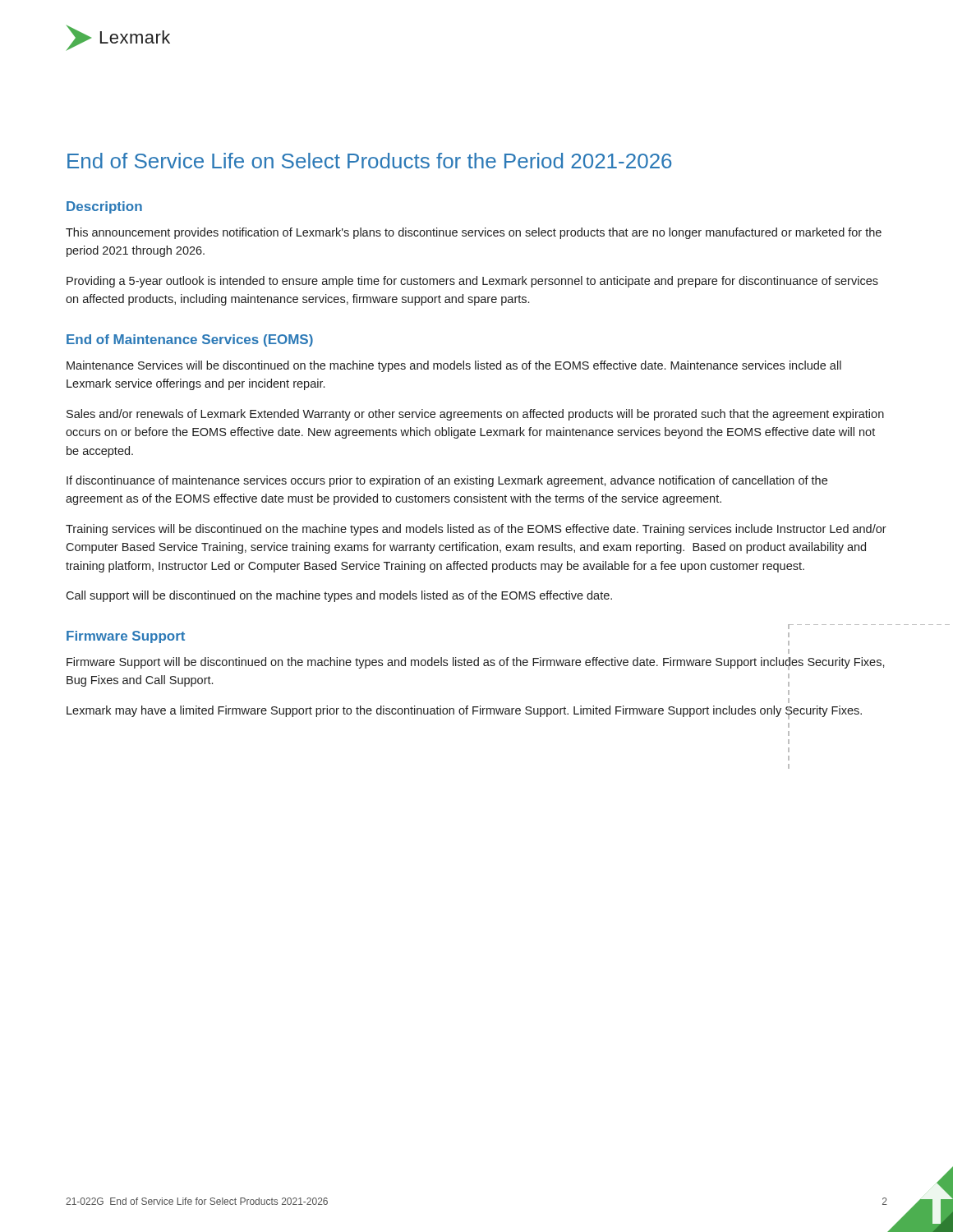Select the text block with the text "Maintenance Services will be discontinued on"
Image resolution: width=953 pixels, height=1232 pixels.
click(454, 374)
